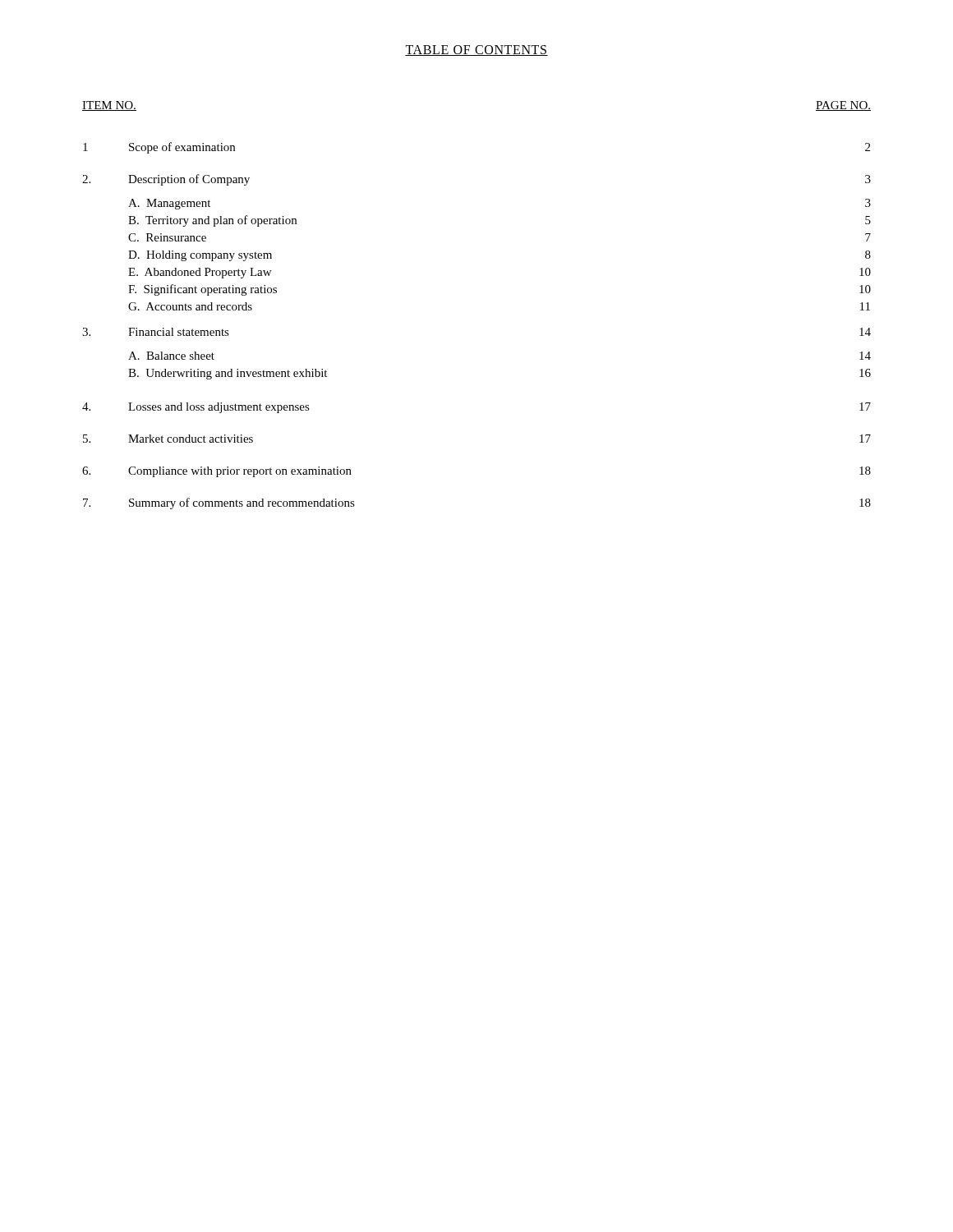The height and width of the screenshot is (1232, 953).
Task: Navigate to the text starting "C. Reinsurance 7"
Action: coord(170,237)
